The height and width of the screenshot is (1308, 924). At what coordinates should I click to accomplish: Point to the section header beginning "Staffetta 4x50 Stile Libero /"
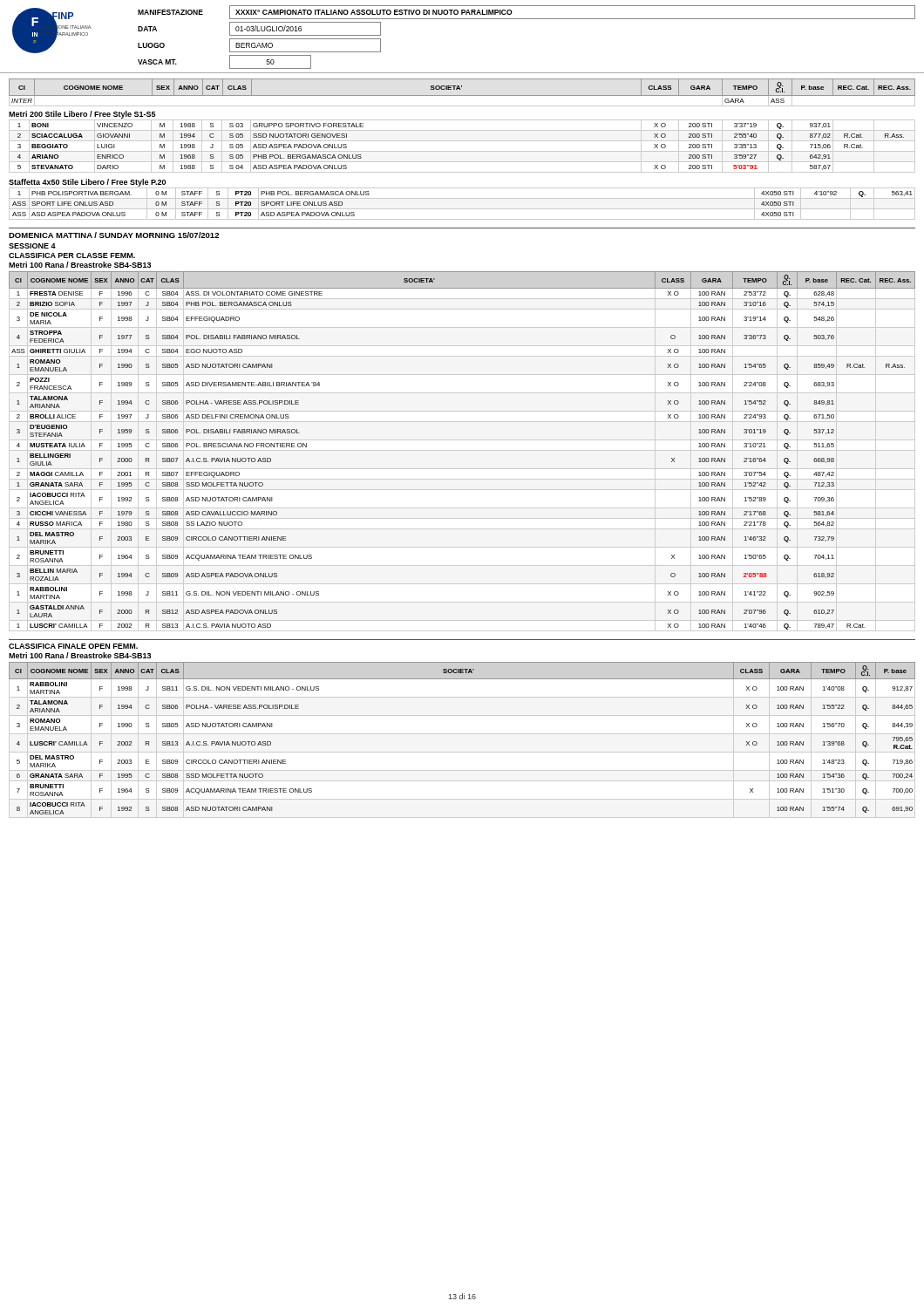(87, 182)
